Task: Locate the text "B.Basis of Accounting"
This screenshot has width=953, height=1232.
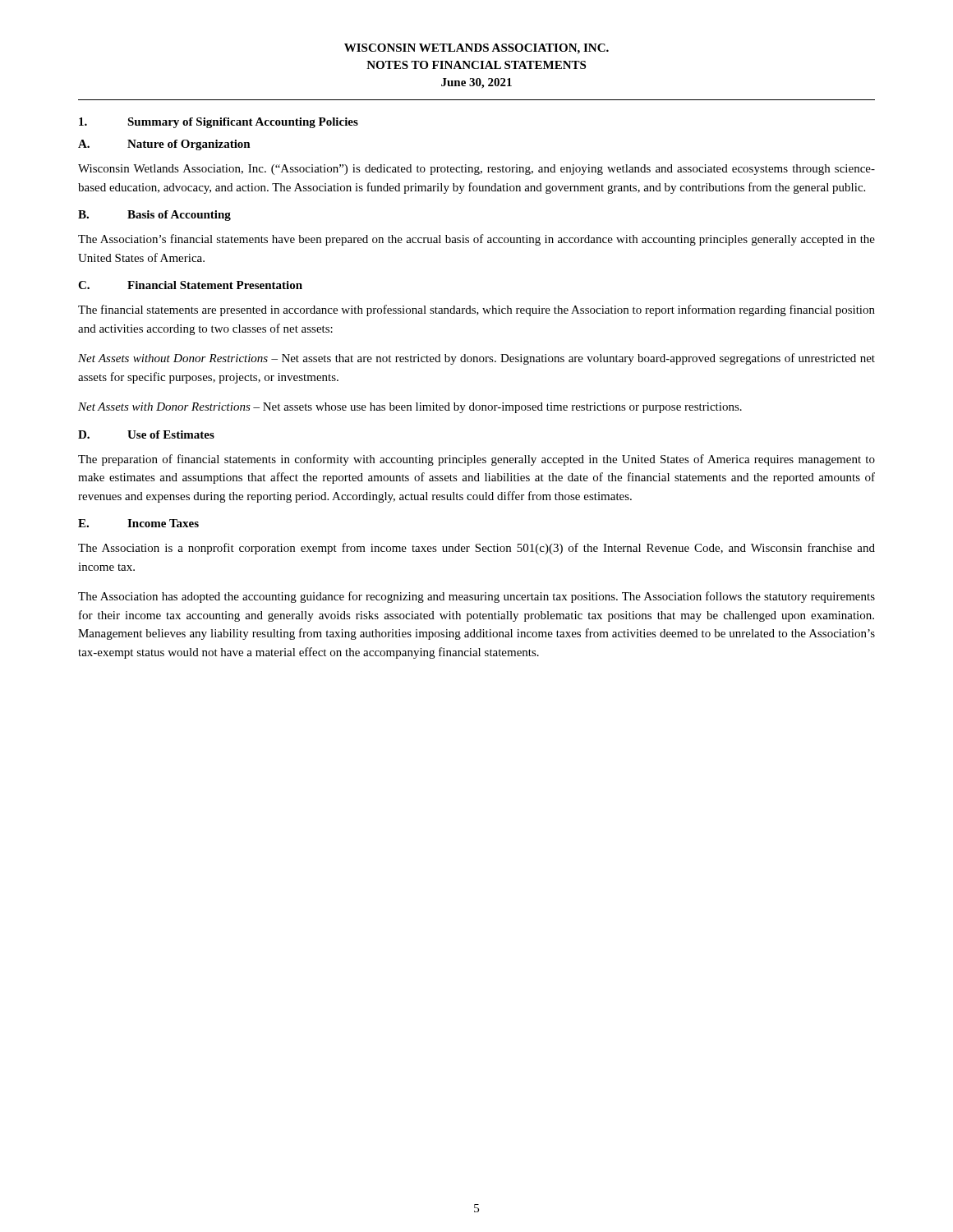Action: coord(154,215)
